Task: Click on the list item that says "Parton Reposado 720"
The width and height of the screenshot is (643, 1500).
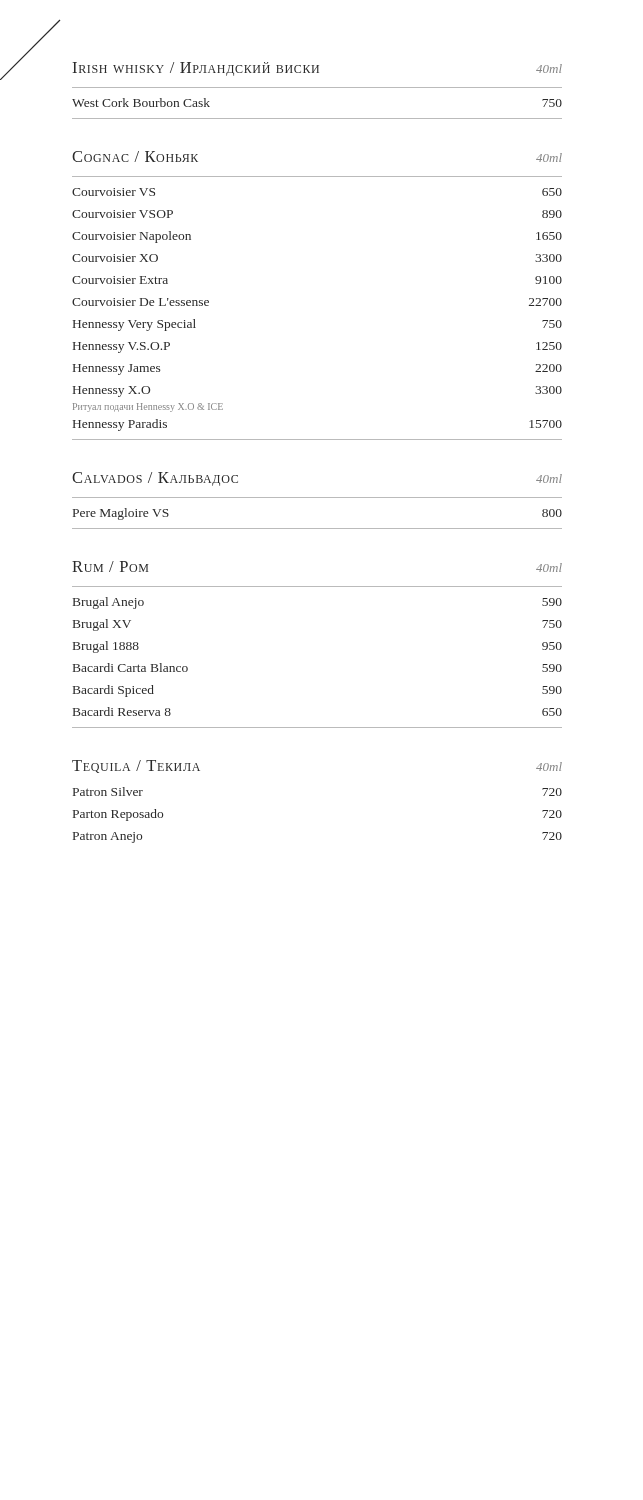Action: pos(114,814)
